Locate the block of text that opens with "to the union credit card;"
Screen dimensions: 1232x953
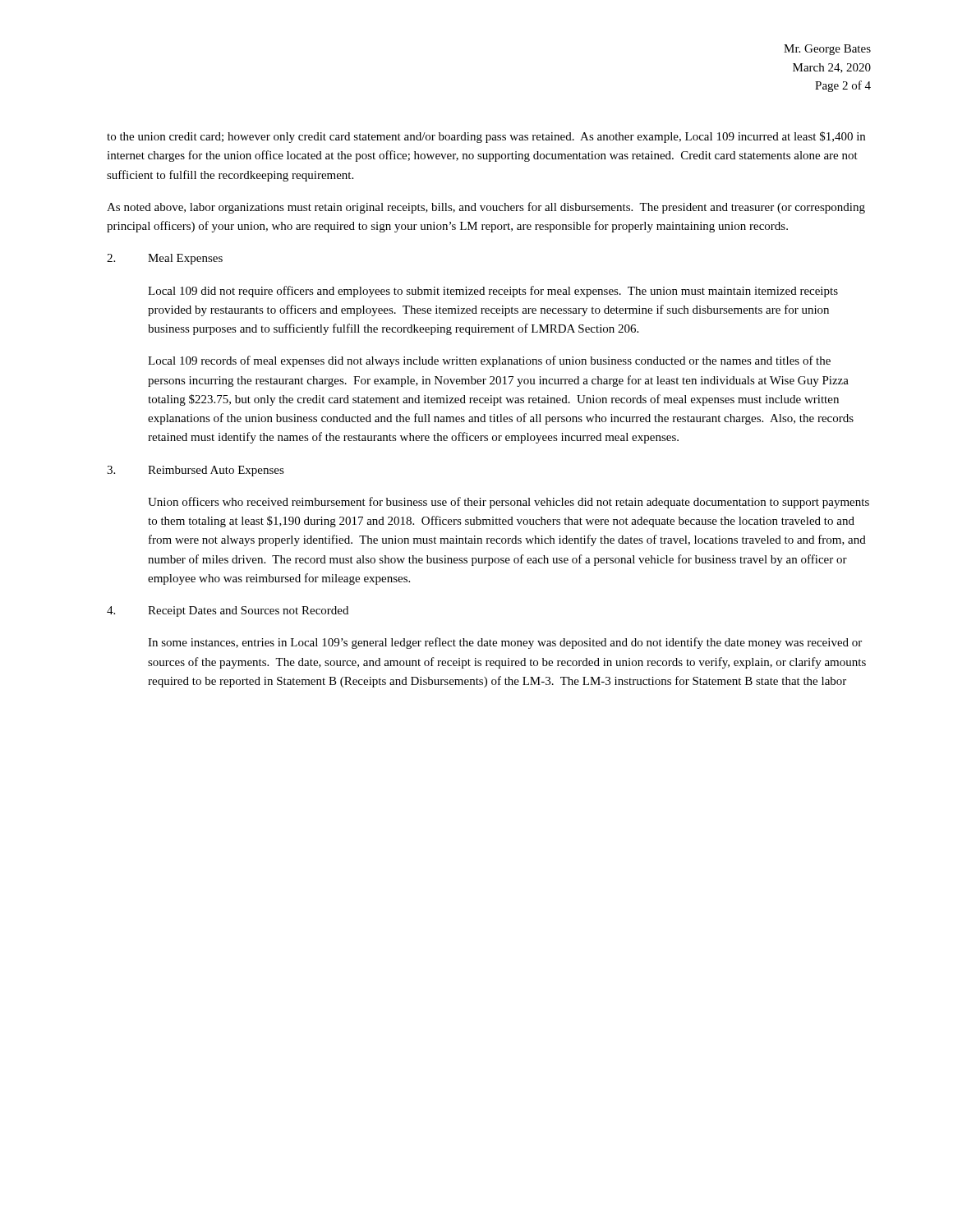[486, 155]
